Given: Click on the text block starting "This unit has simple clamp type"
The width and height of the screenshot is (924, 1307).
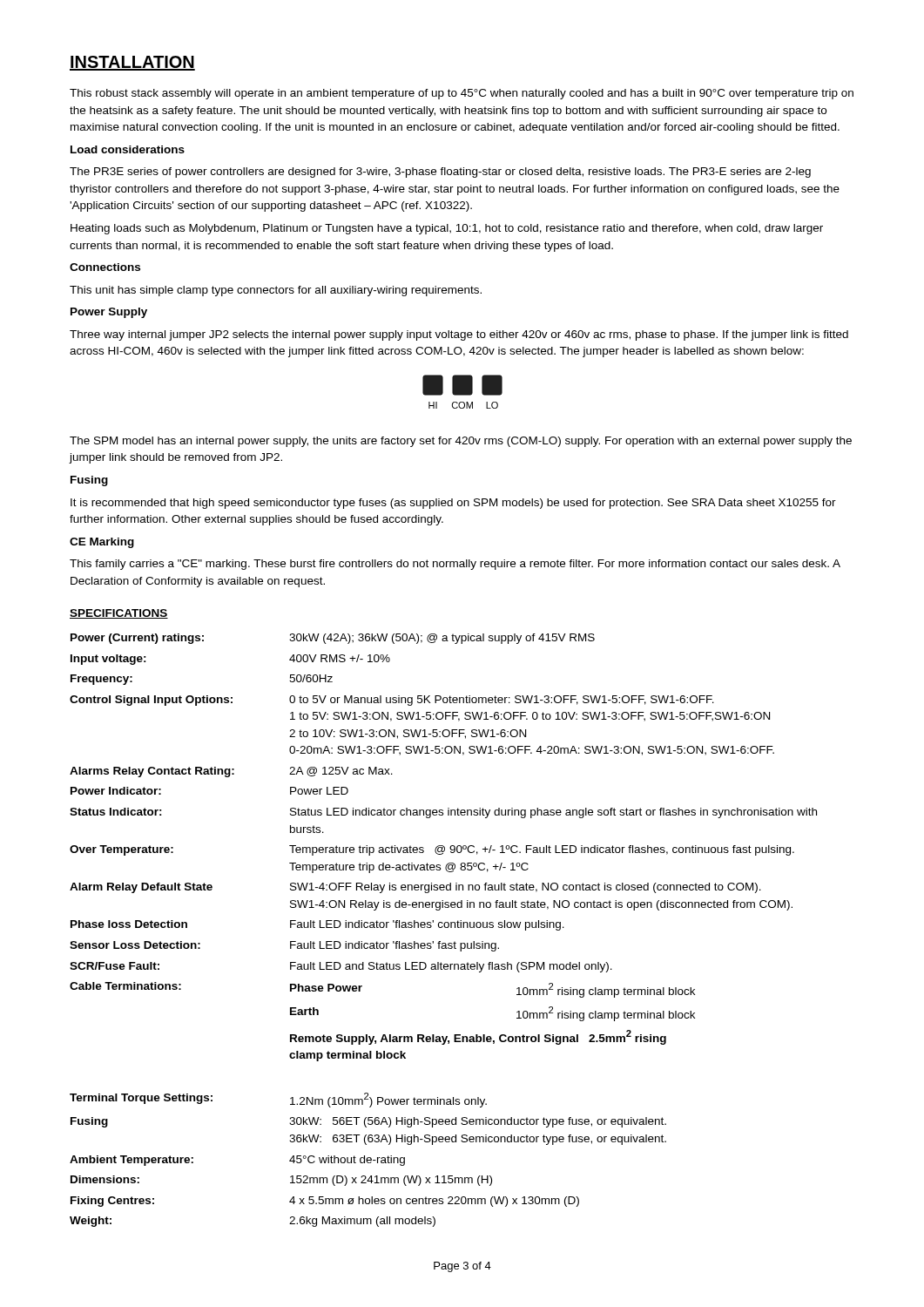Looking at the screenshot, I should click(462, 290).
